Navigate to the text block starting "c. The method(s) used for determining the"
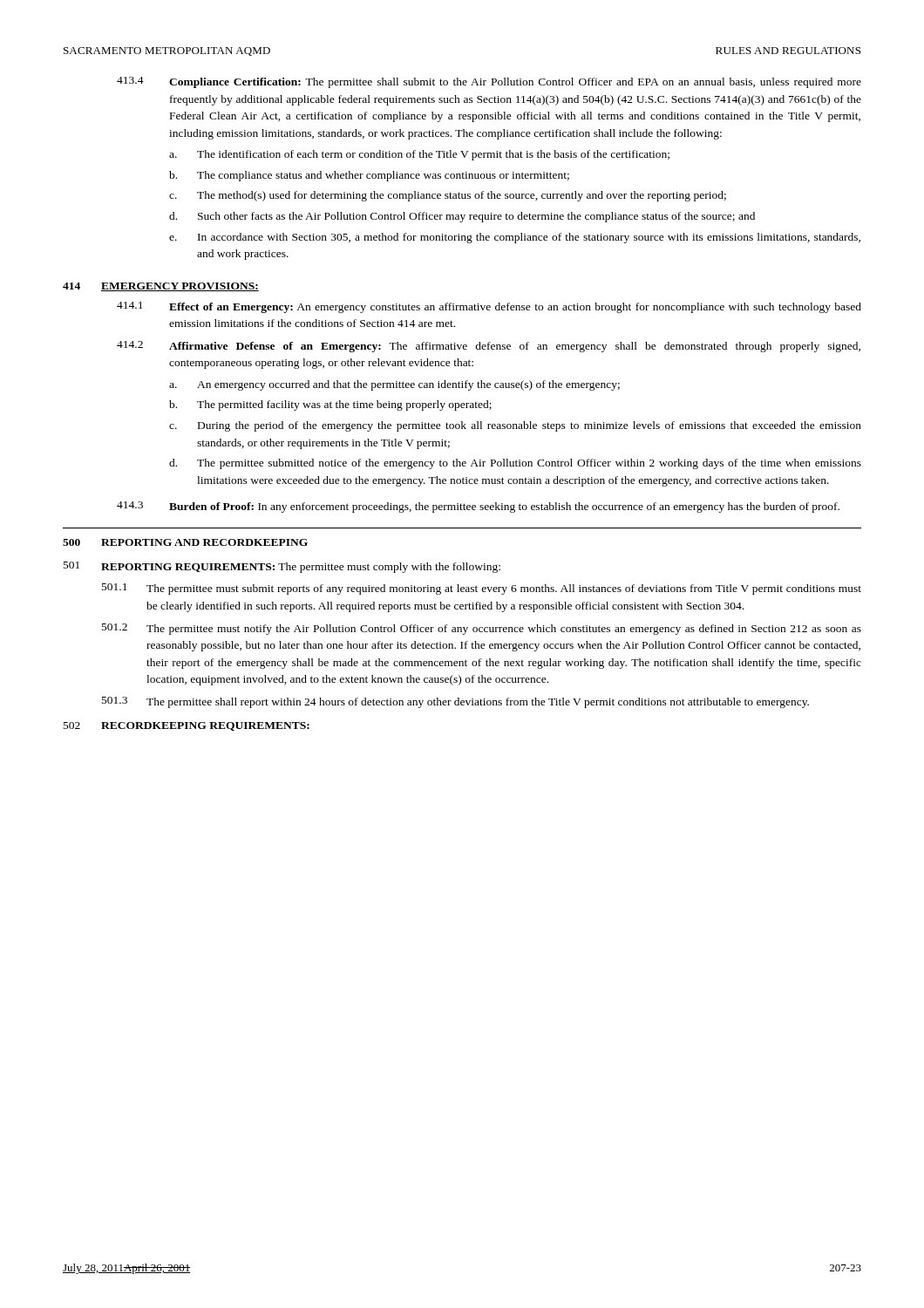924x1308 pixels. [515, 195]
